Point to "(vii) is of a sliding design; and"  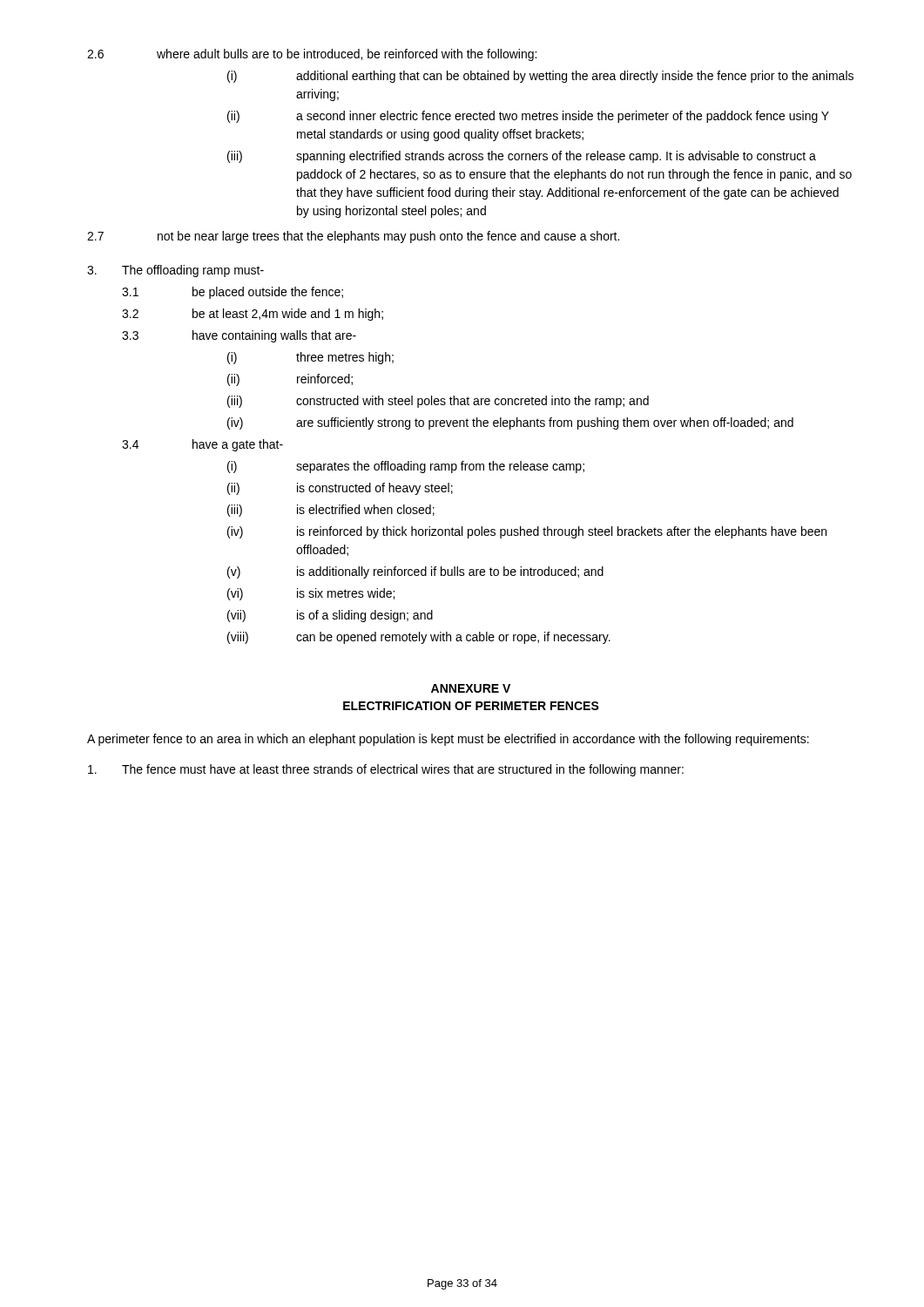coord(330,616)
